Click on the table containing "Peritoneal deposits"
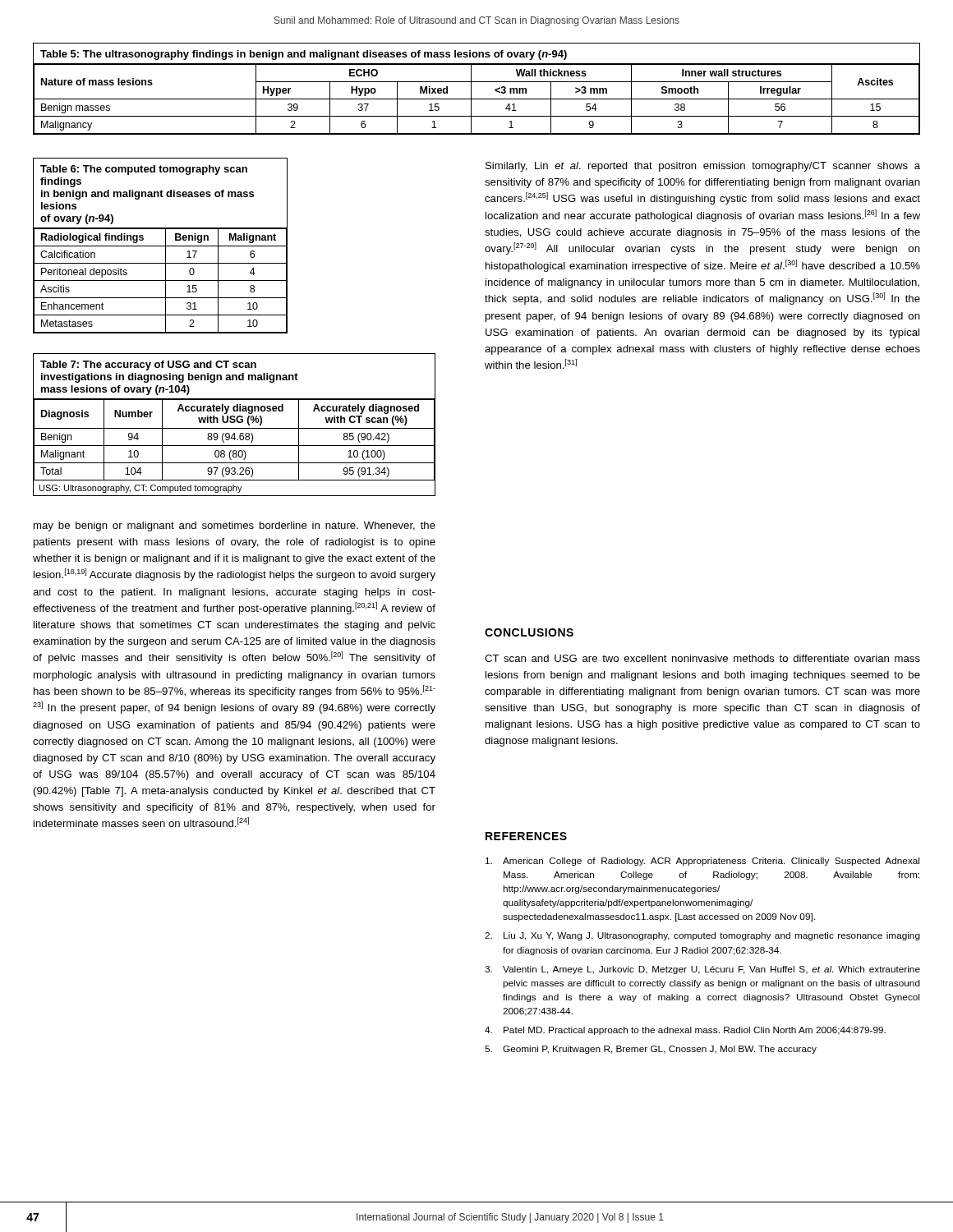Screen dimensions: 1232x953 (160, 246)
